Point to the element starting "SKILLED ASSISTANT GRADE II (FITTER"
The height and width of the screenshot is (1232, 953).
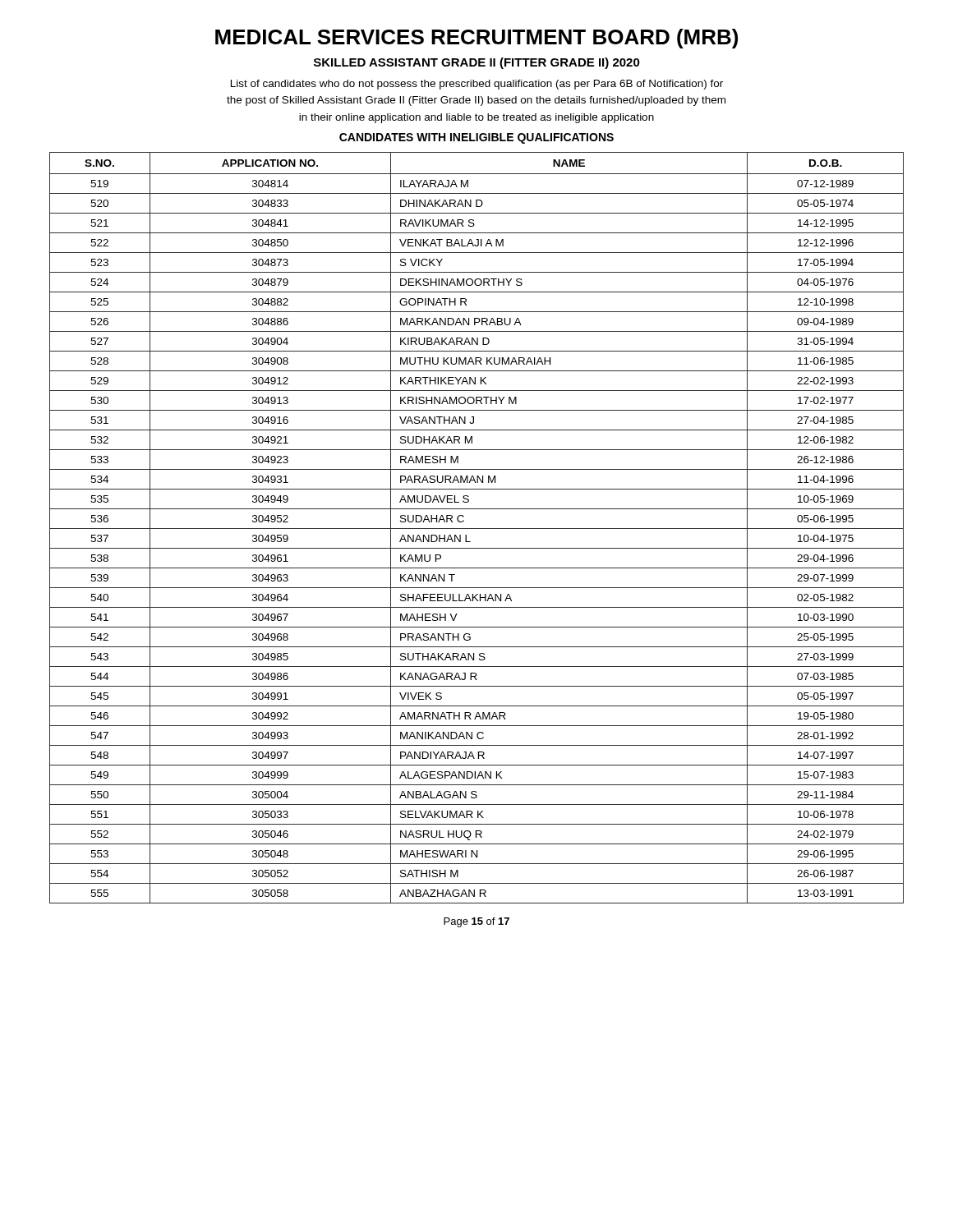point(476,62)
